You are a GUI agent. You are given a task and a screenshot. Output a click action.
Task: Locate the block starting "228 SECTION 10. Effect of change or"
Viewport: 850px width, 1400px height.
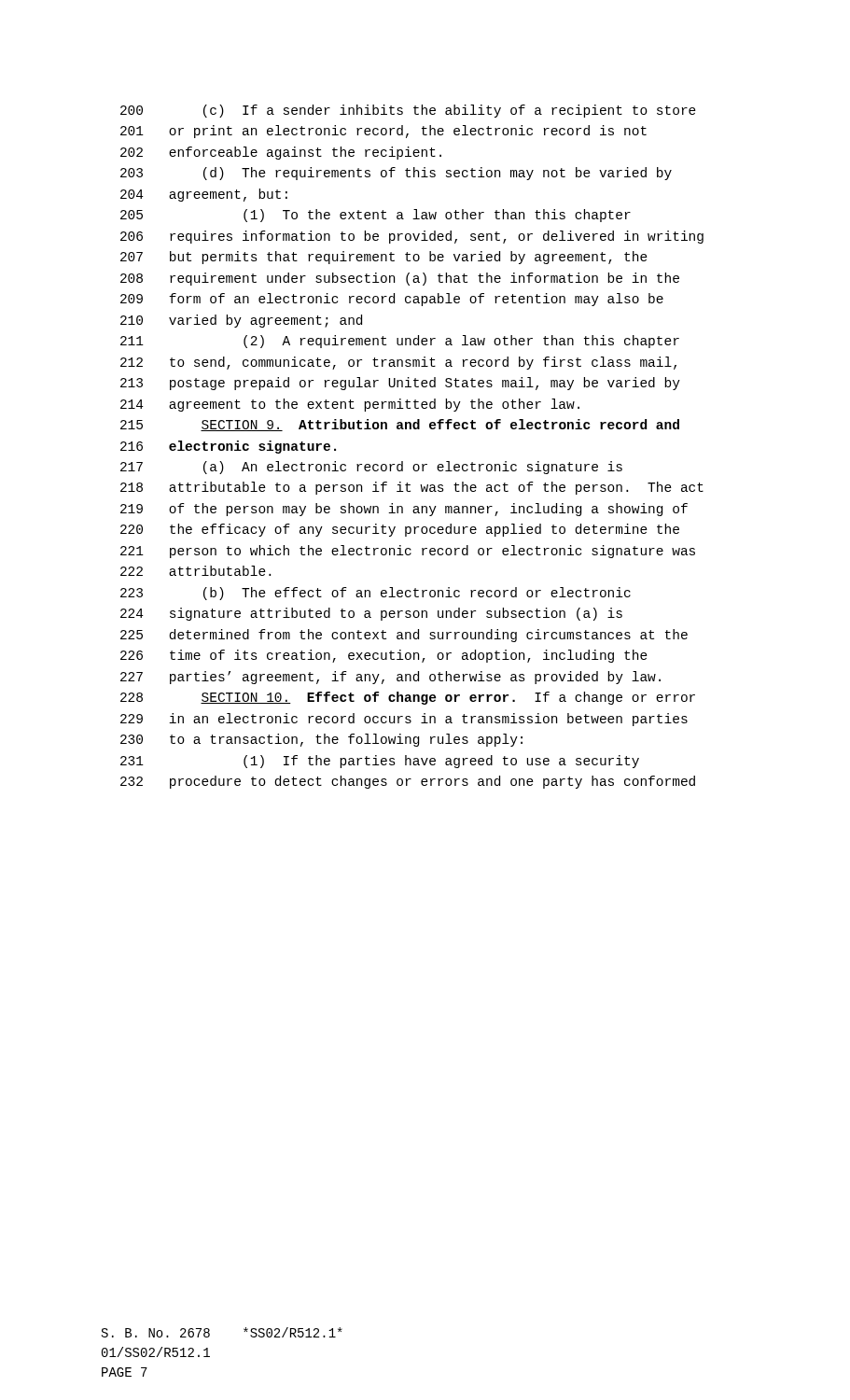[399, 698]
